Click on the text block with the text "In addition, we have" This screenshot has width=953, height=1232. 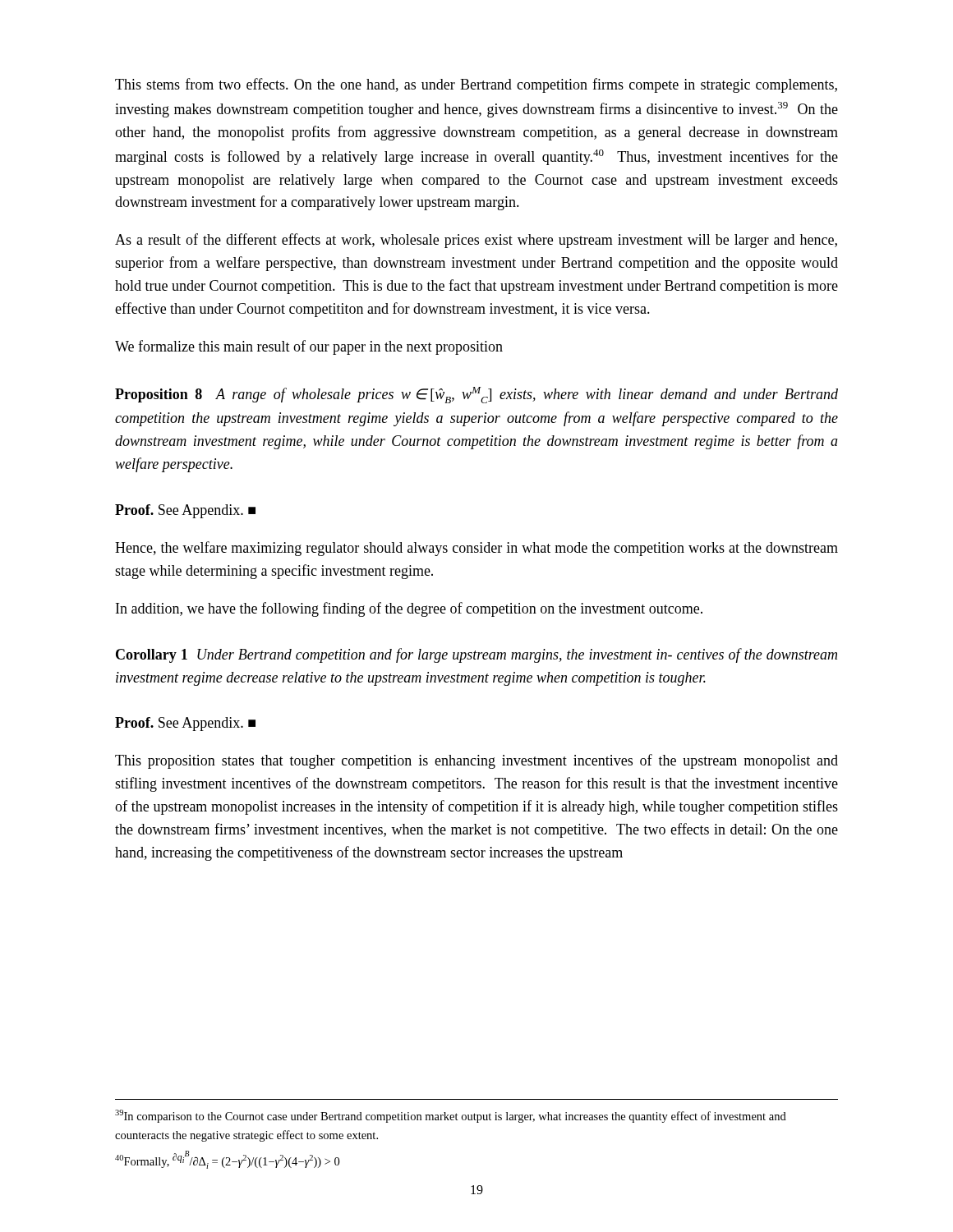point(476,609)
